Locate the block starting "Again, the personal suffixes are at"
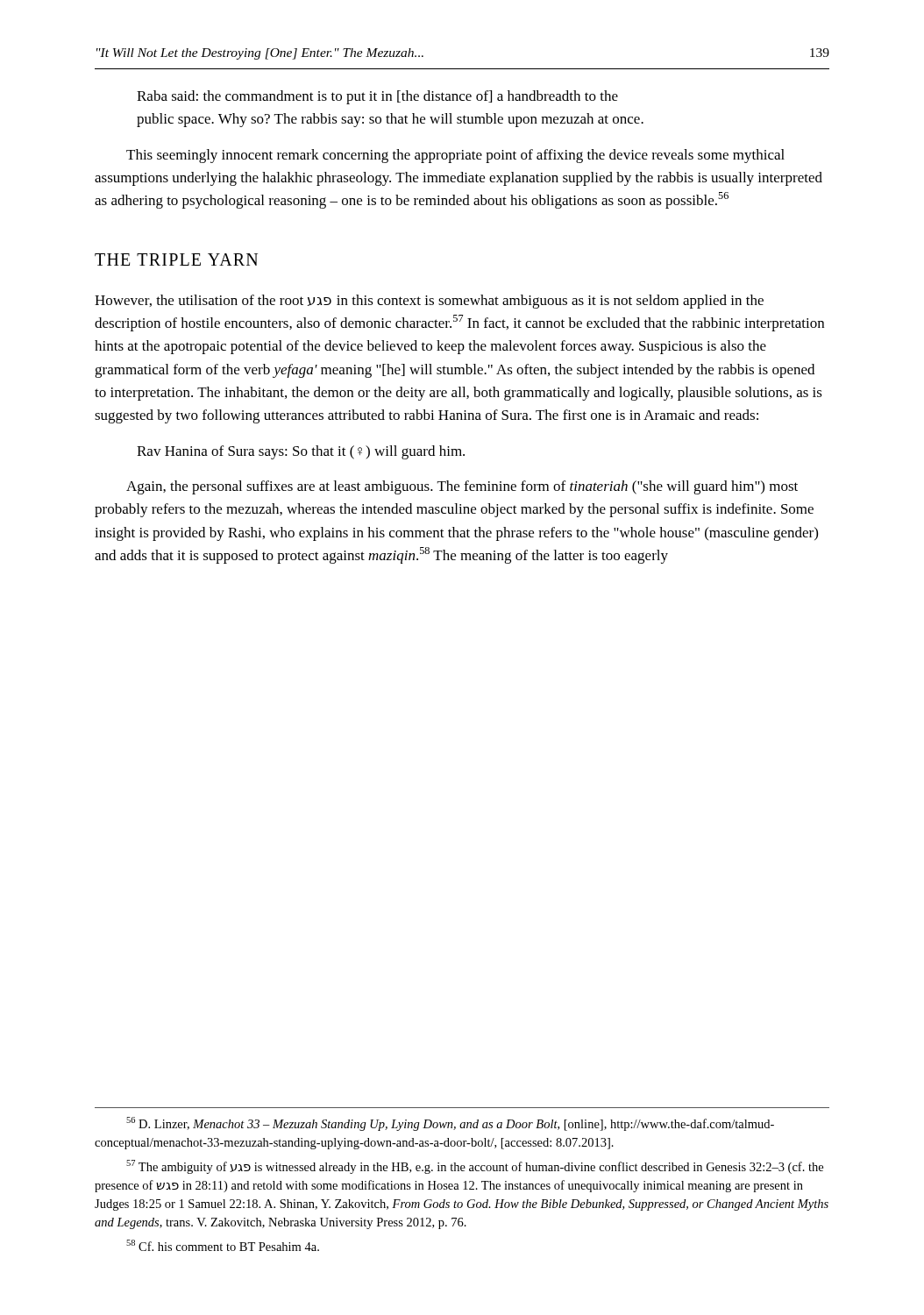The width and height of the screenshot is (924, 1315). [457, 521]
